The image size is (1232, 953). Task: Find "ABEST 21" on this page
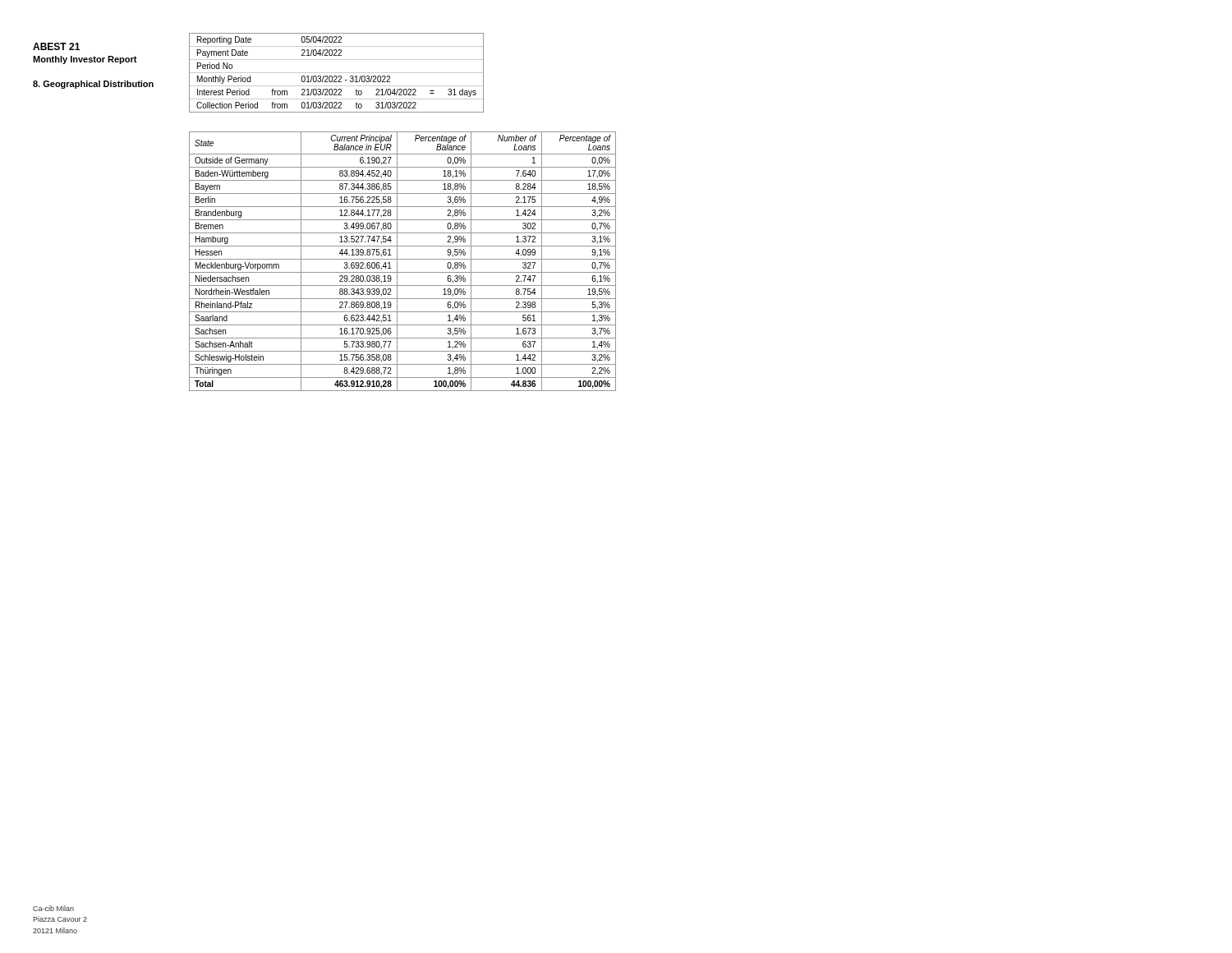[x=56, y=47]
